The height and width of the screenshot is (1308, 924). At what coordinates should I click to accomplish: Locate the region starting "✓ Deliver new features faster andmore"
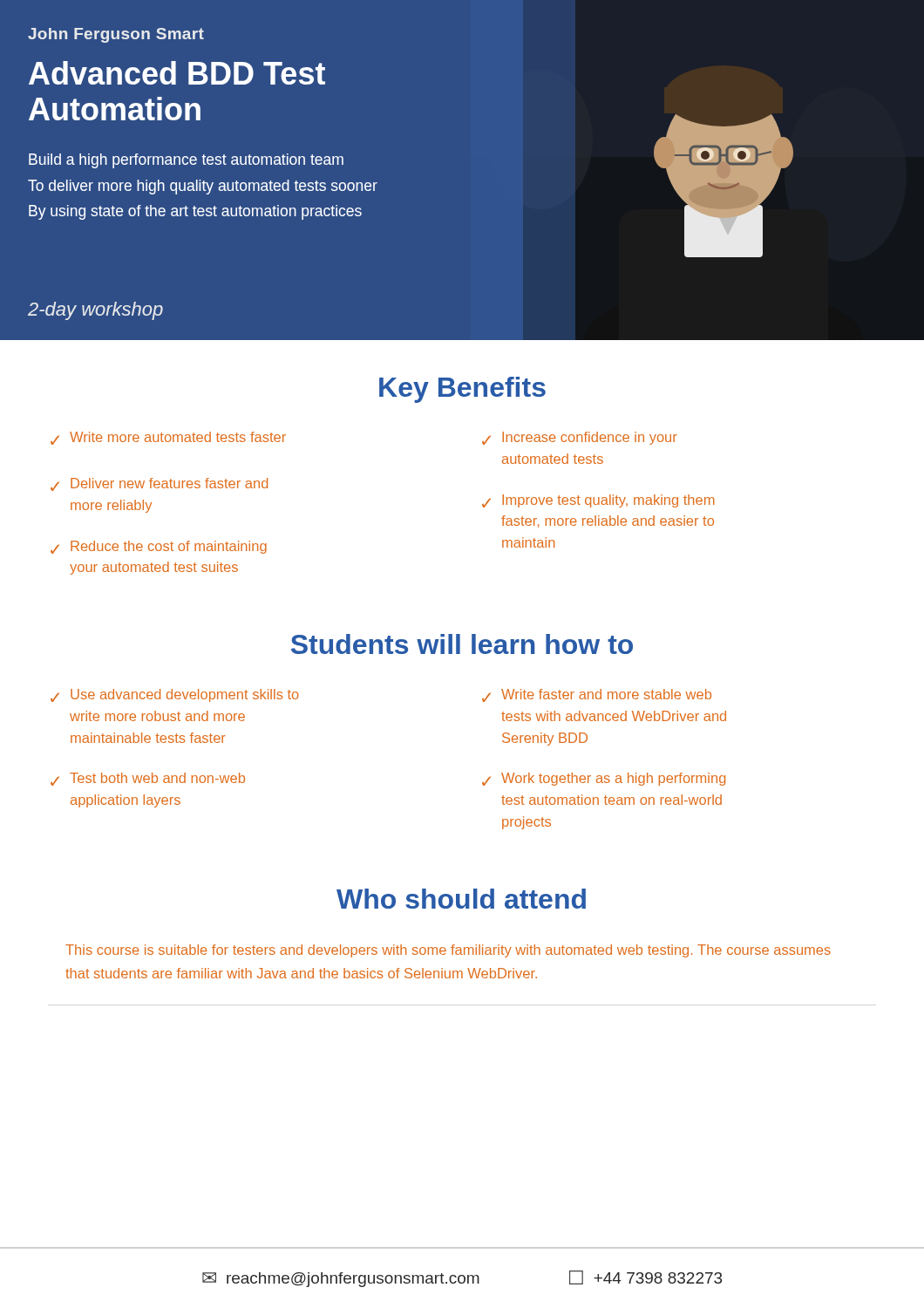[x=158, y=494]
